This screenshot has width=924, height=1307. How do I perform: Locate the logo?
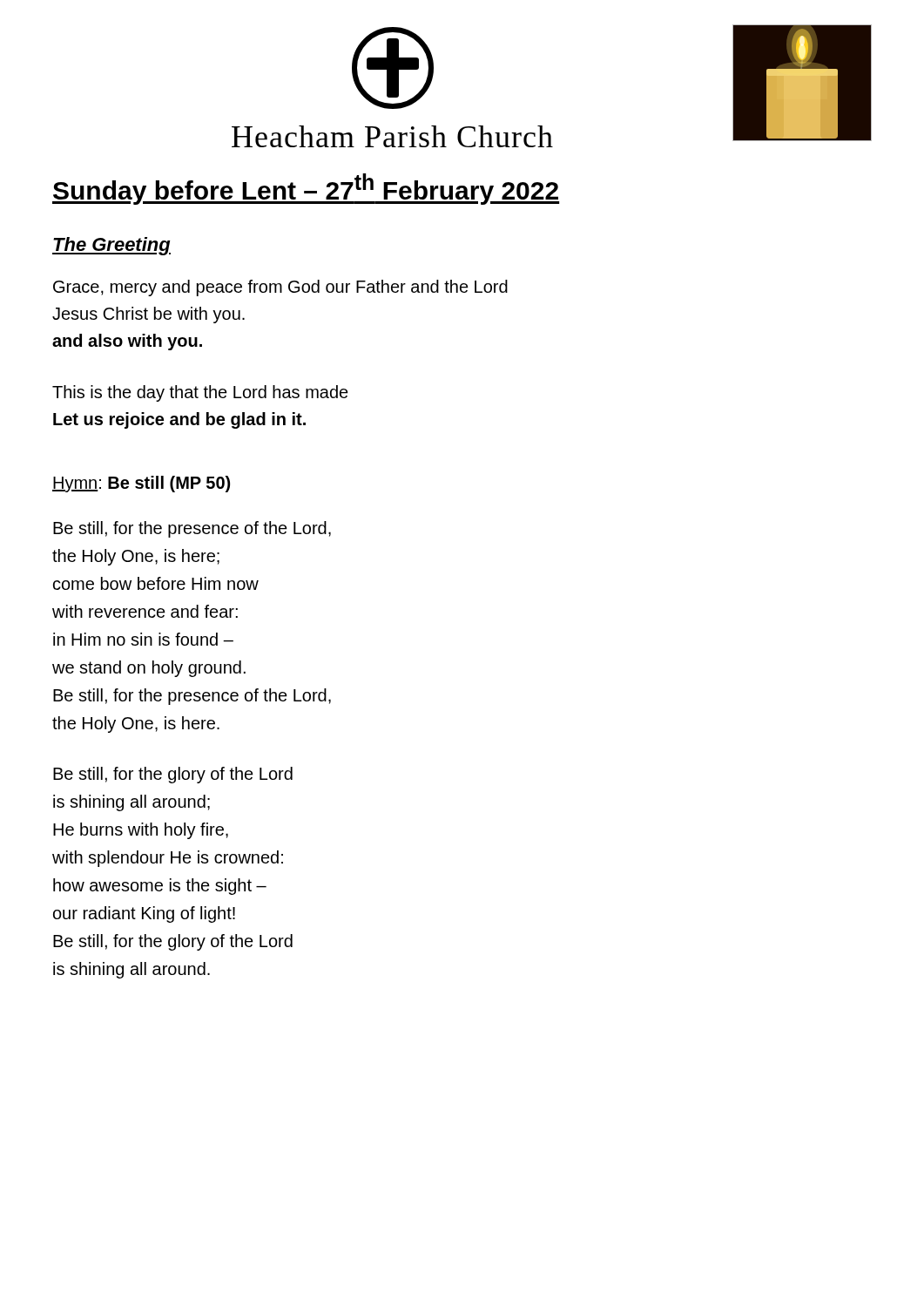pyautogui.click(x=392, y=70)
